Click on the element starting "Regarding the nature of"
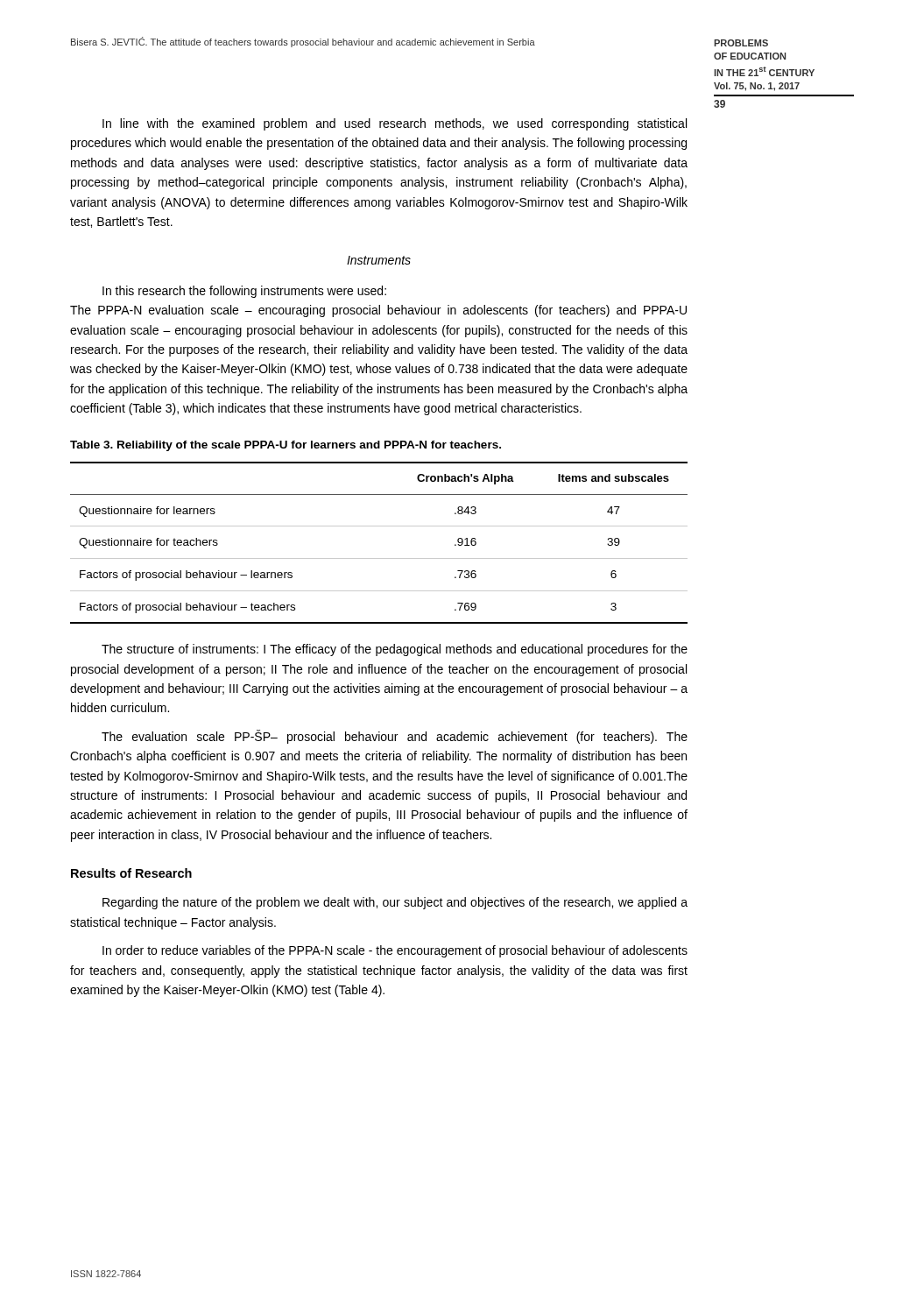The image size is (924, 1314). [x=379, y=912]
